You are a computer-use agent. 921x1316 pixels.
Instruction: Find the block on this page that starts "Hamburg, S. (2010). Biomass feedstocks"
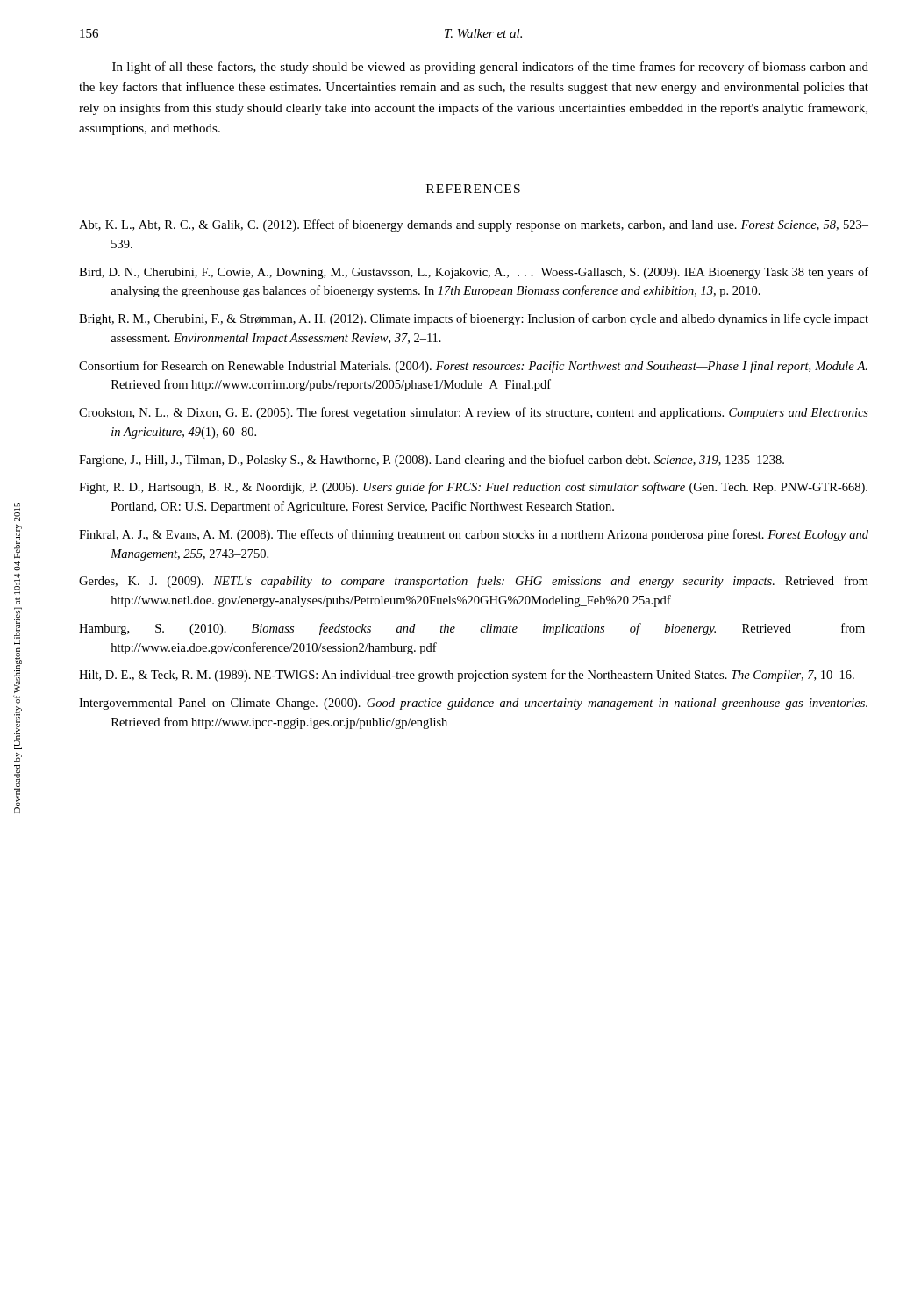point(474,637)
